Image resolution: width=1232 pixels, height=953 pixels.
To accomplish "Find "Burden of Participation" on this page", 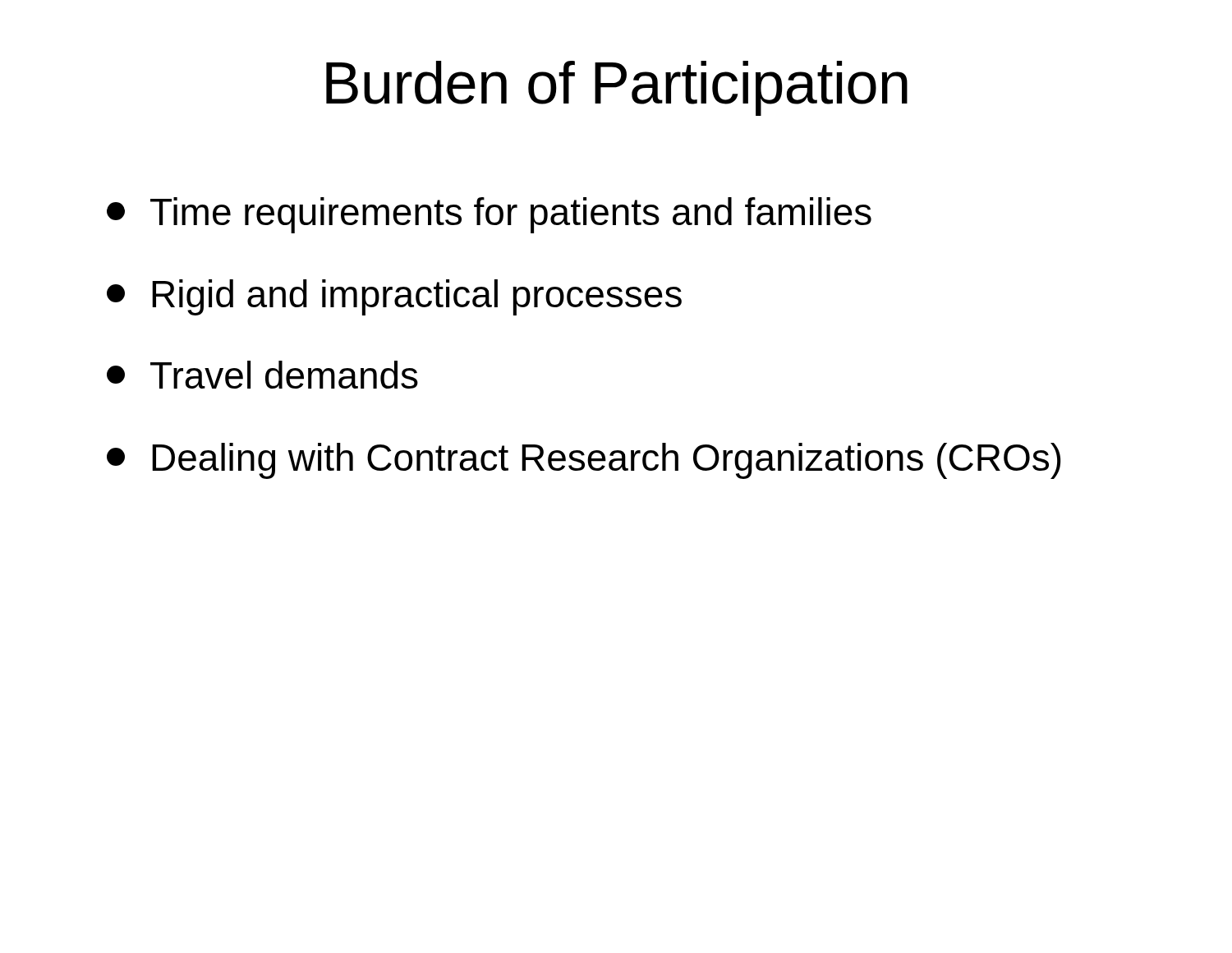I will tap(616, 83).
